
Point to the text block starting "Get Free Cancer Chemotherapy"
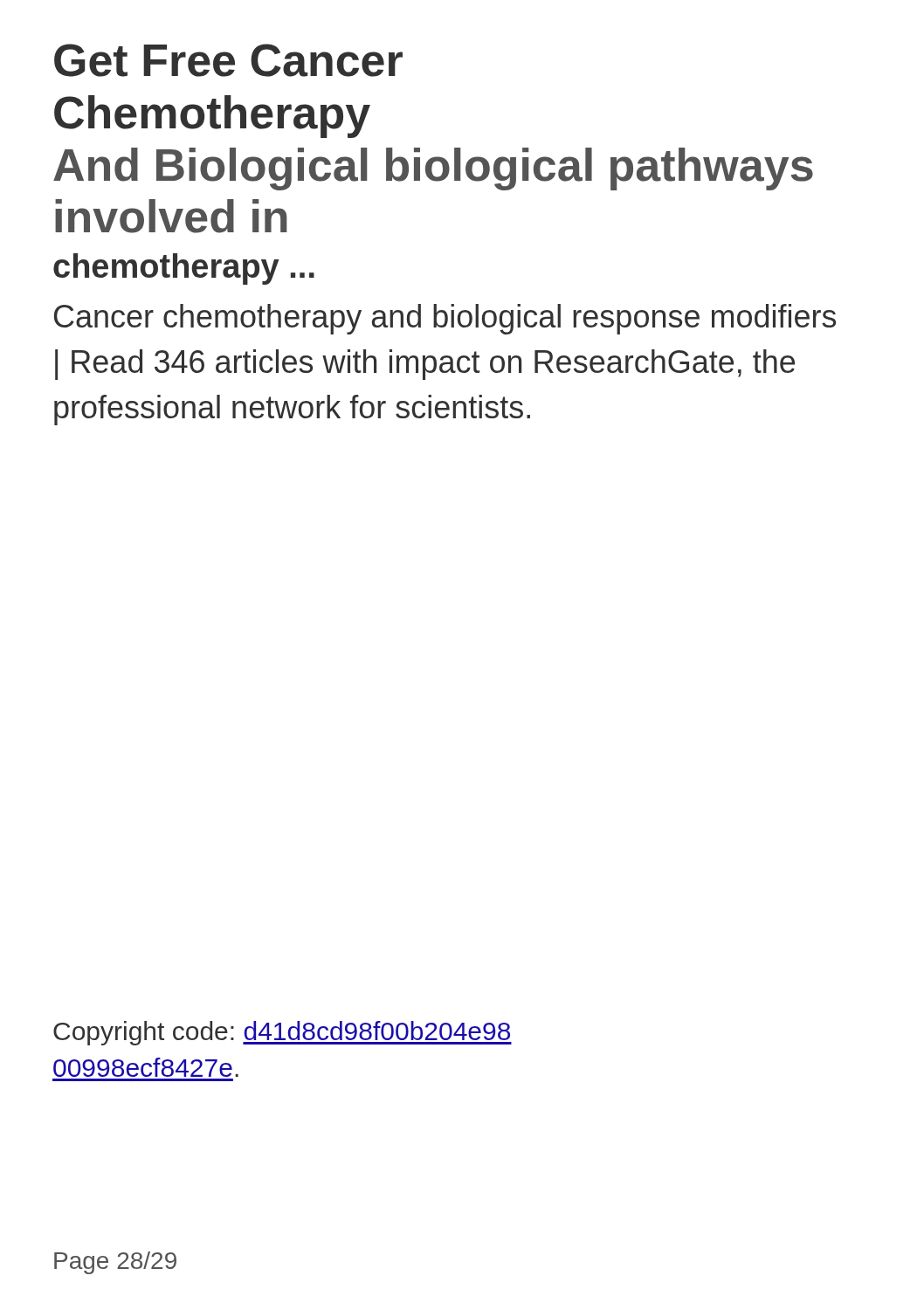445,161
